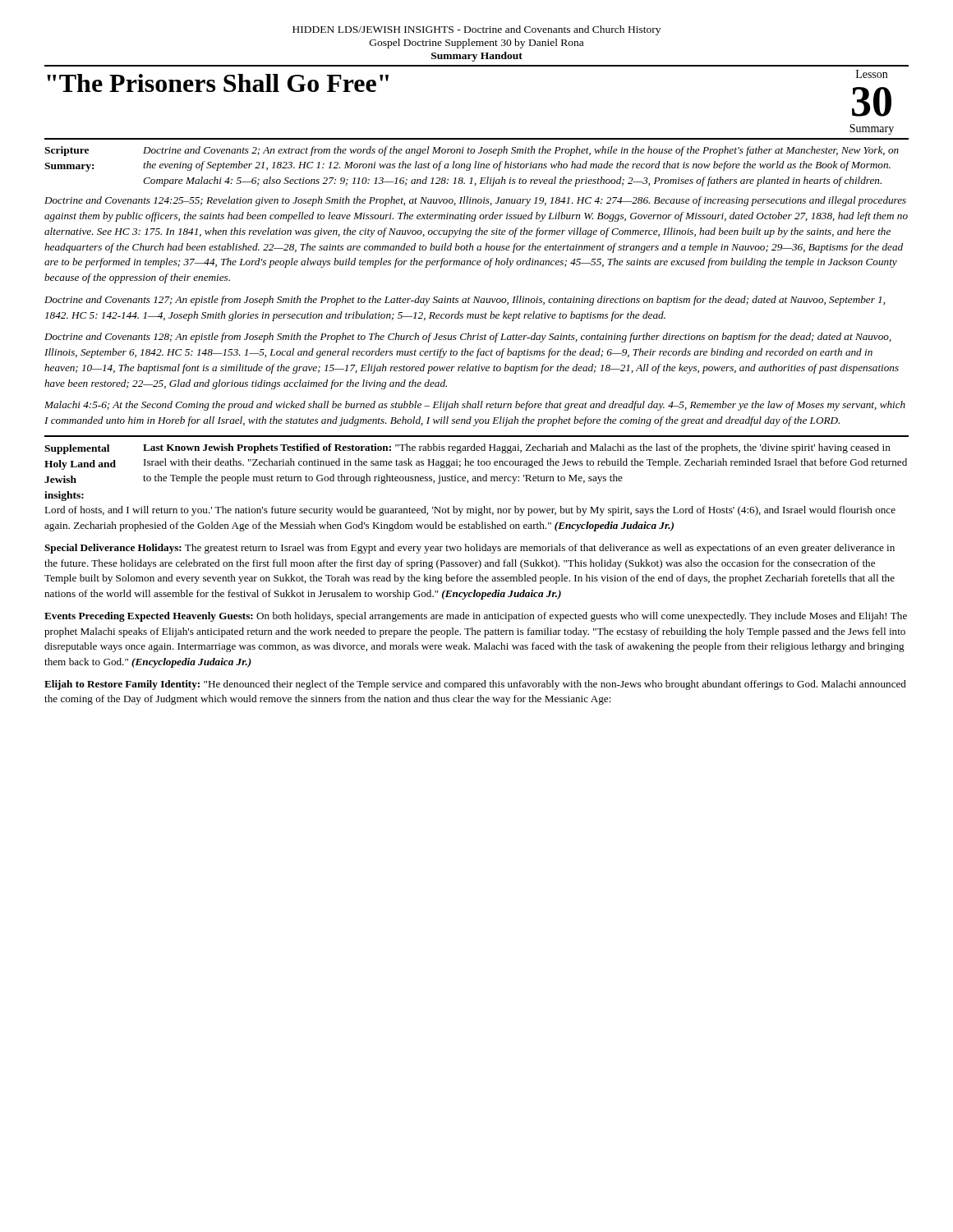
Task: Locate the block of text that opens with "Doctrine and Covenants 124:25–55; Revelation given"
Action: point(476,239)
